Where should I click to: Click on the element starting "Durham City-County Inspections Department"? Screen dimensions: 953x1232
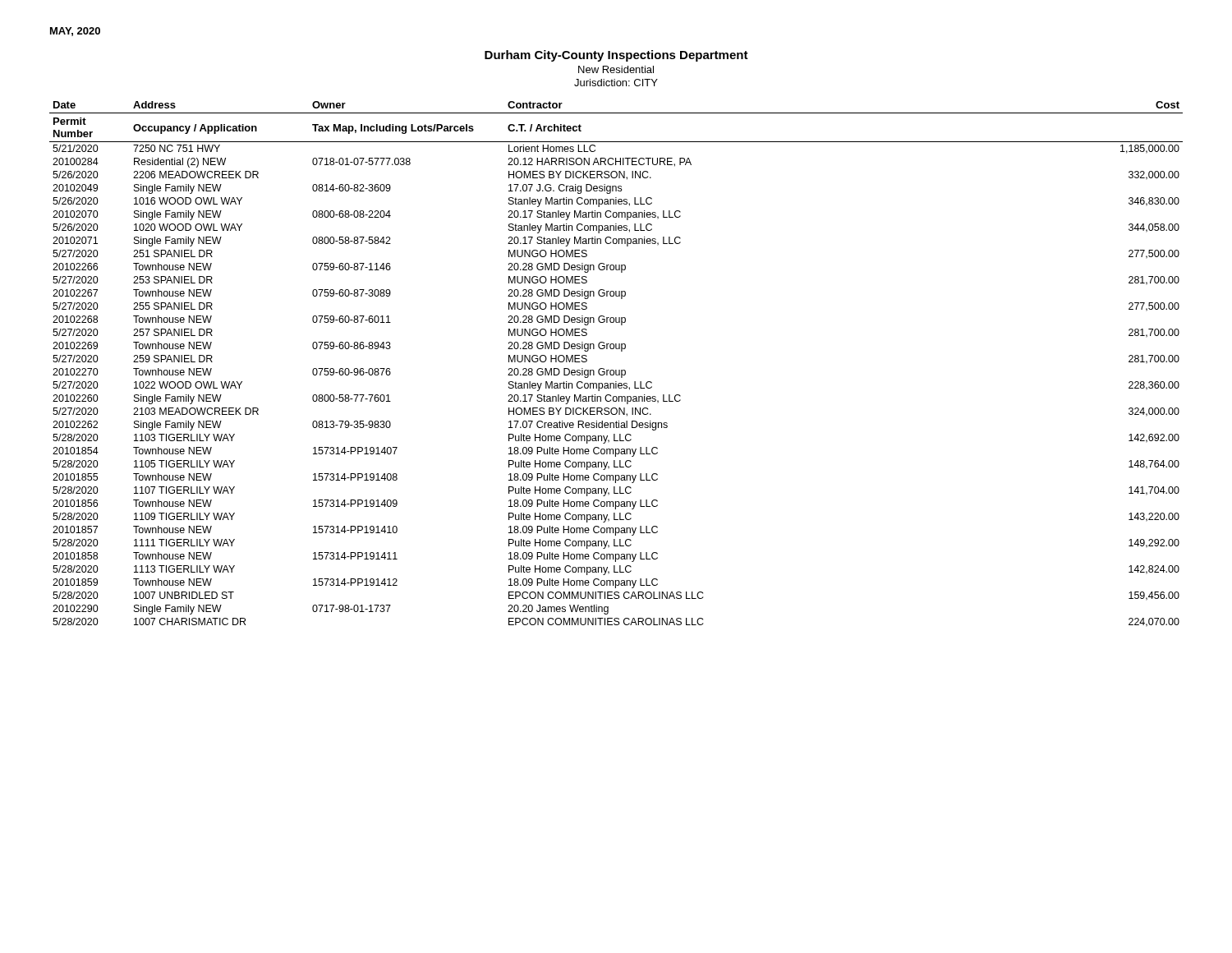[616, 55]
